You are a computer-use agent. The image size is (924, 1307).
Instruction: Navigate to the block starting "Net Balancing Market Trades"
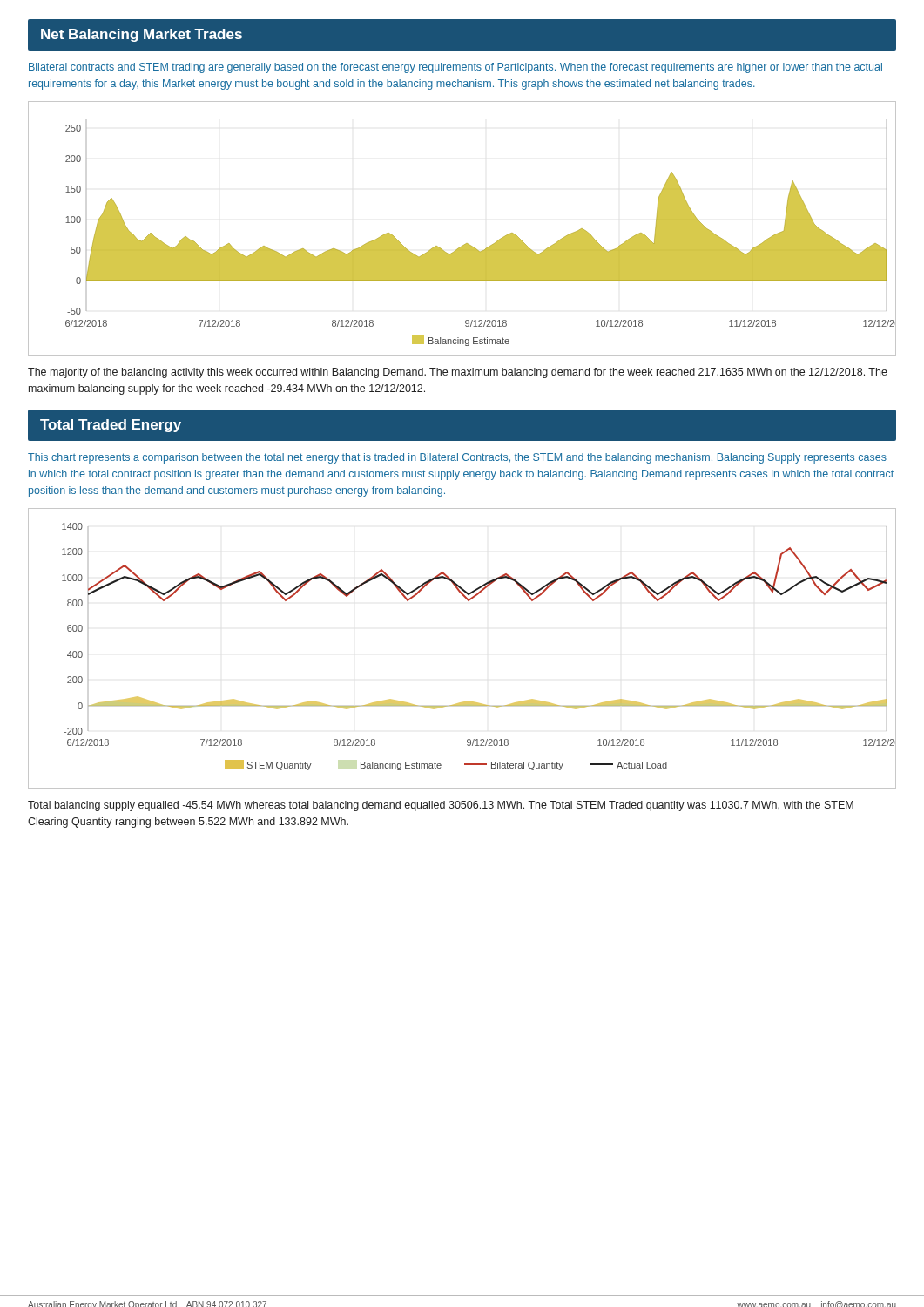tap(142, 35)
